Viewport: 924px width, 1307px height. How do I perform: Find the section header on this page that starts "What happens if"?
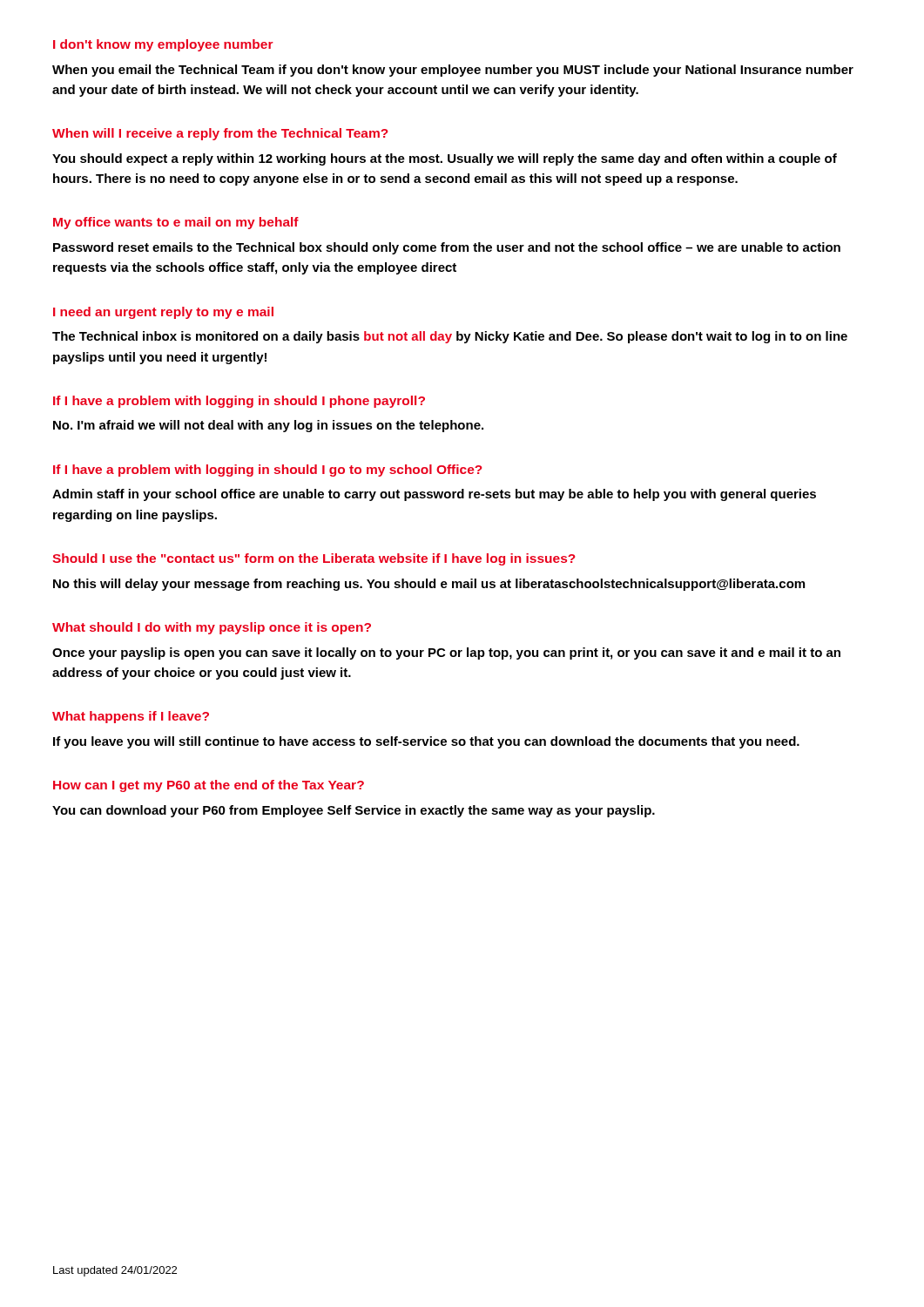131,716
